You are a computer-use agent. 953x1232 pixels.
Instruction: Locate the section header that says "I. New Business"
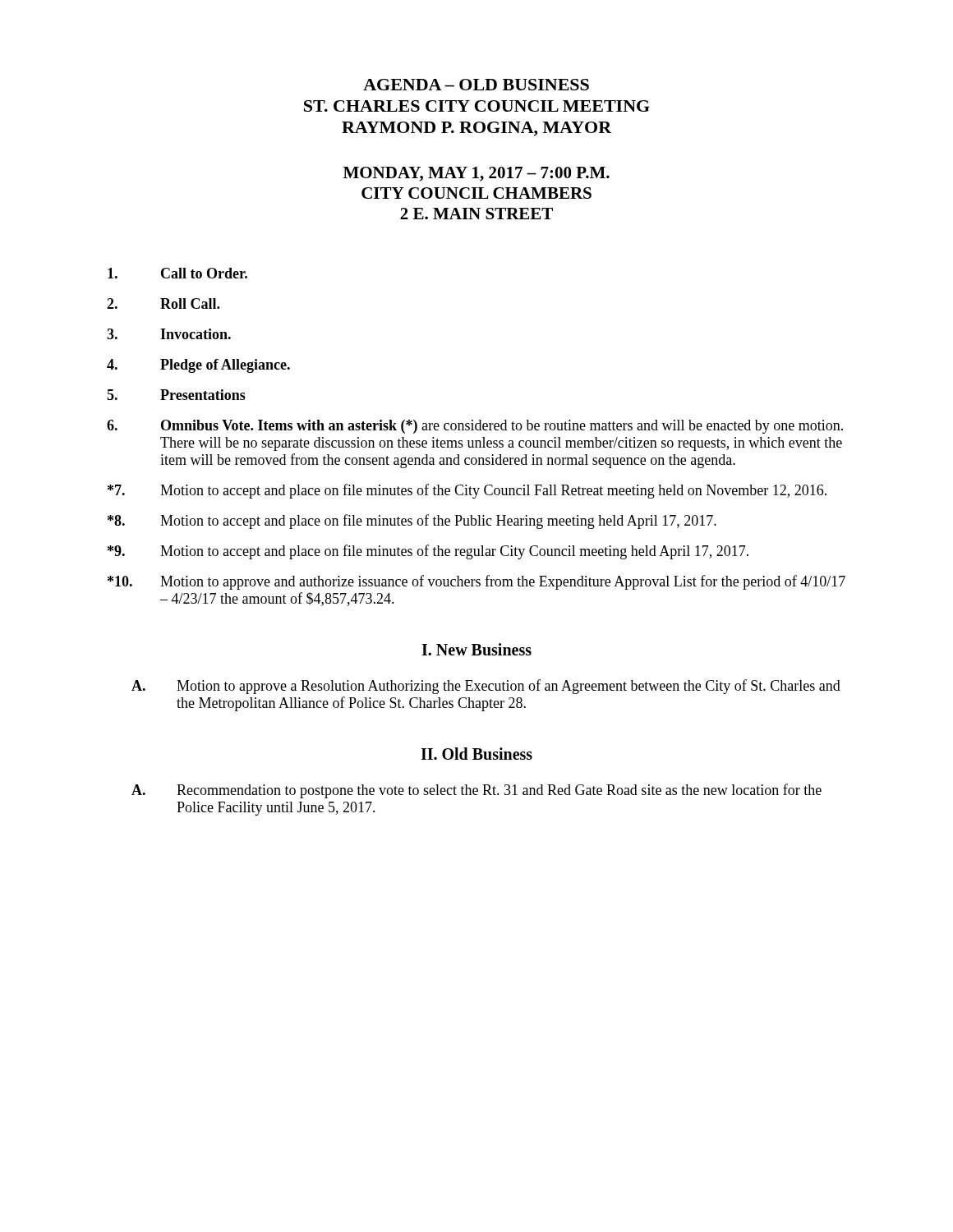coord(476,650)
